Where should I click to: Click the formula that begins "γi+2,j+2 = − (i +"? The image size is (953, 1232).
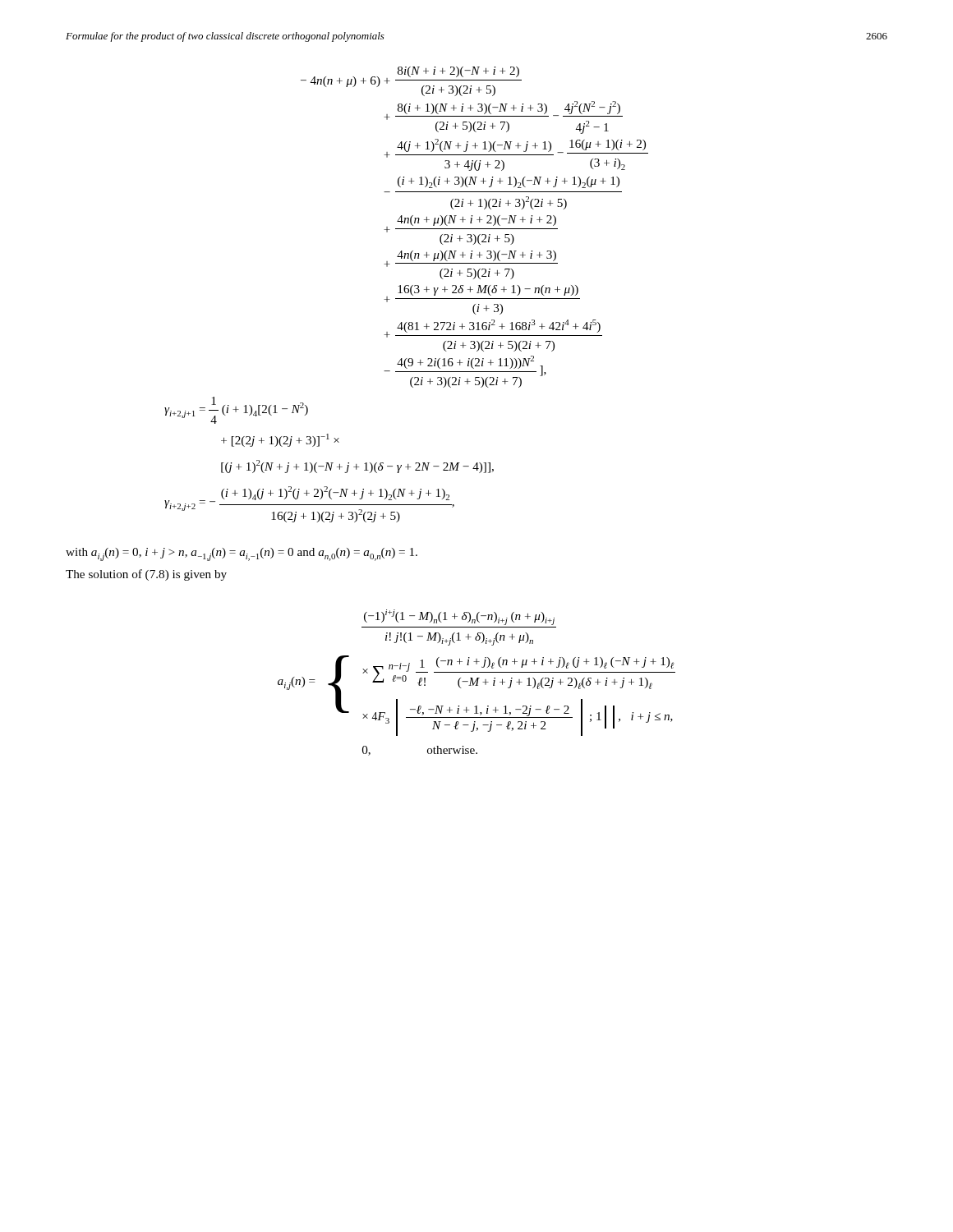(310, 503)
